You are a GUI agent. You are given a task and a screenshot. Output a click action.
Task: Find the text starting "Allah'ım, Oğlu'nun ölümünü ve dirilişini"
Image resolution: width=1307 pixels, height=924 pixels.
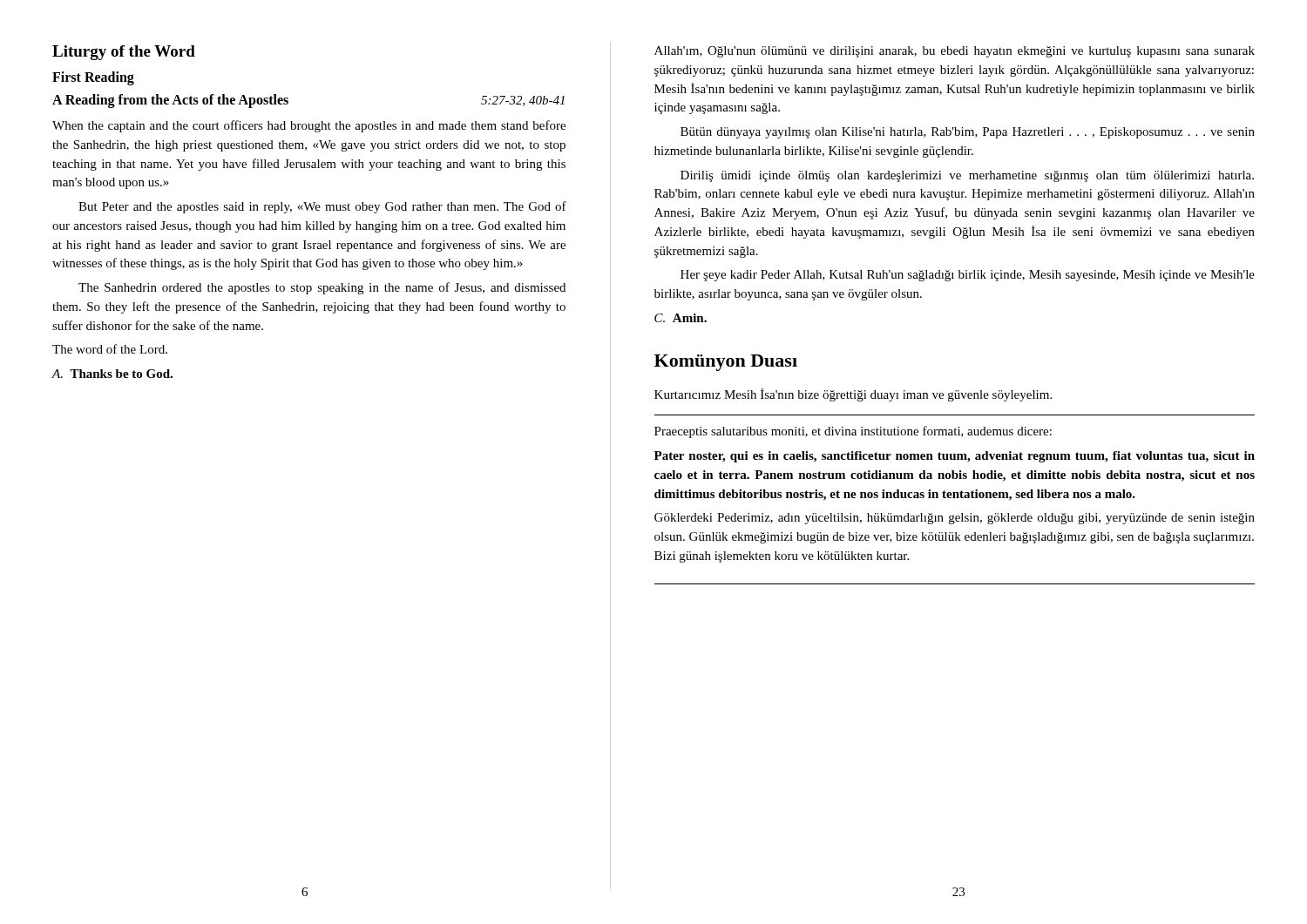[x=954, y=80]
